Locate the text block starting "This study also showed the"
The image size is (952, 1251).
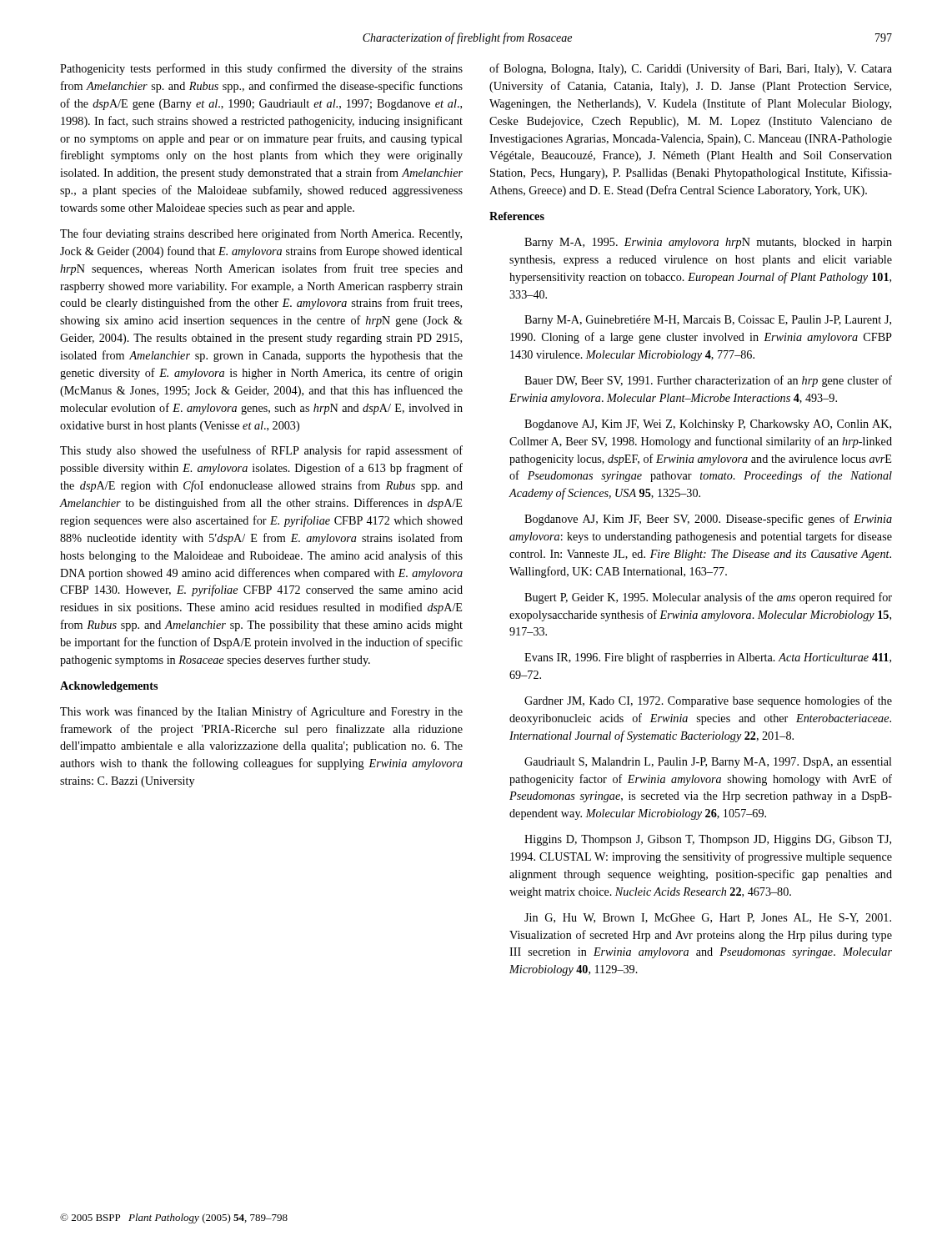point(261,556)
